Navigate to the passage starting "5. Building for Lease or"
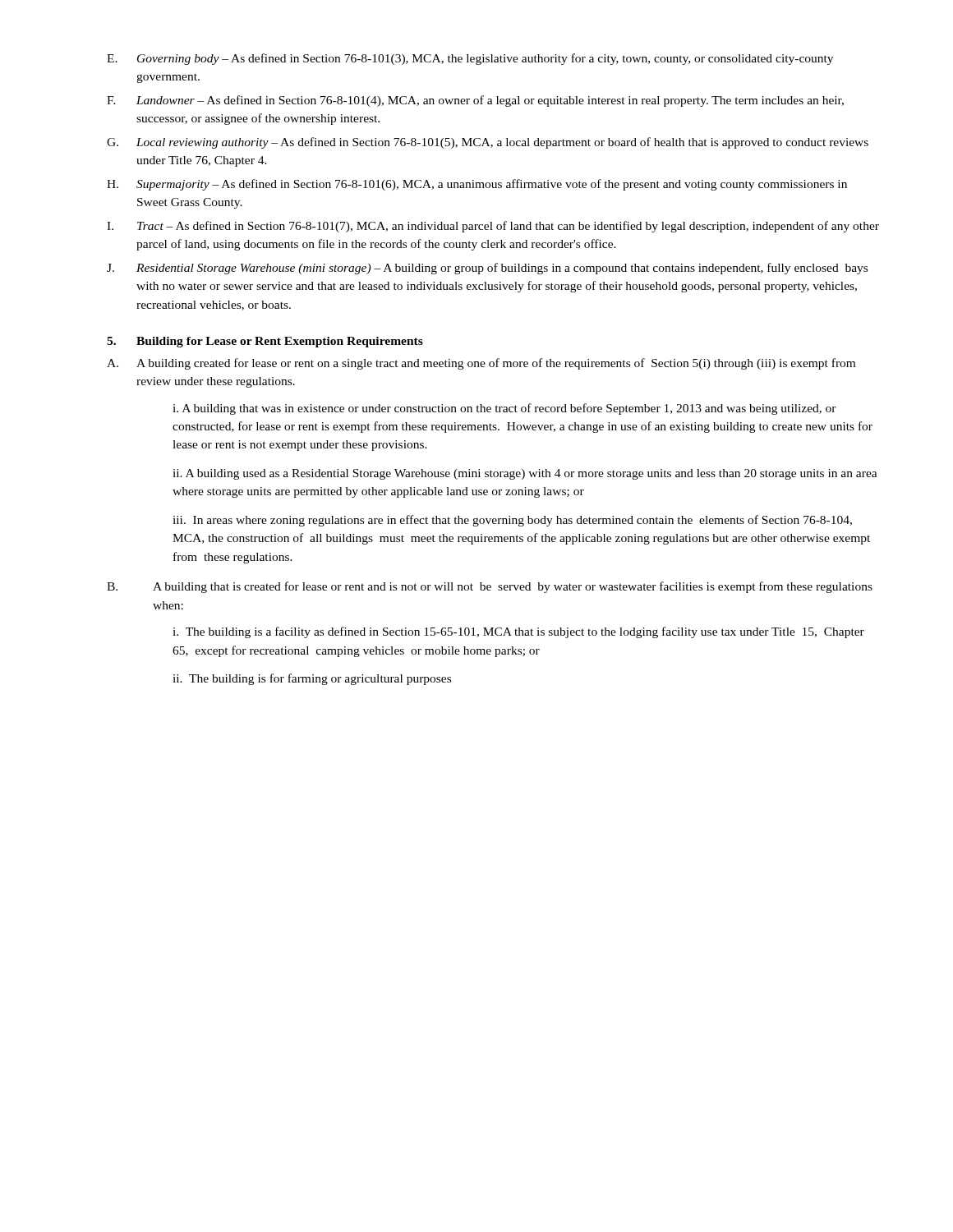This screenshot has width=953, height=1232. tap(265, 341)
